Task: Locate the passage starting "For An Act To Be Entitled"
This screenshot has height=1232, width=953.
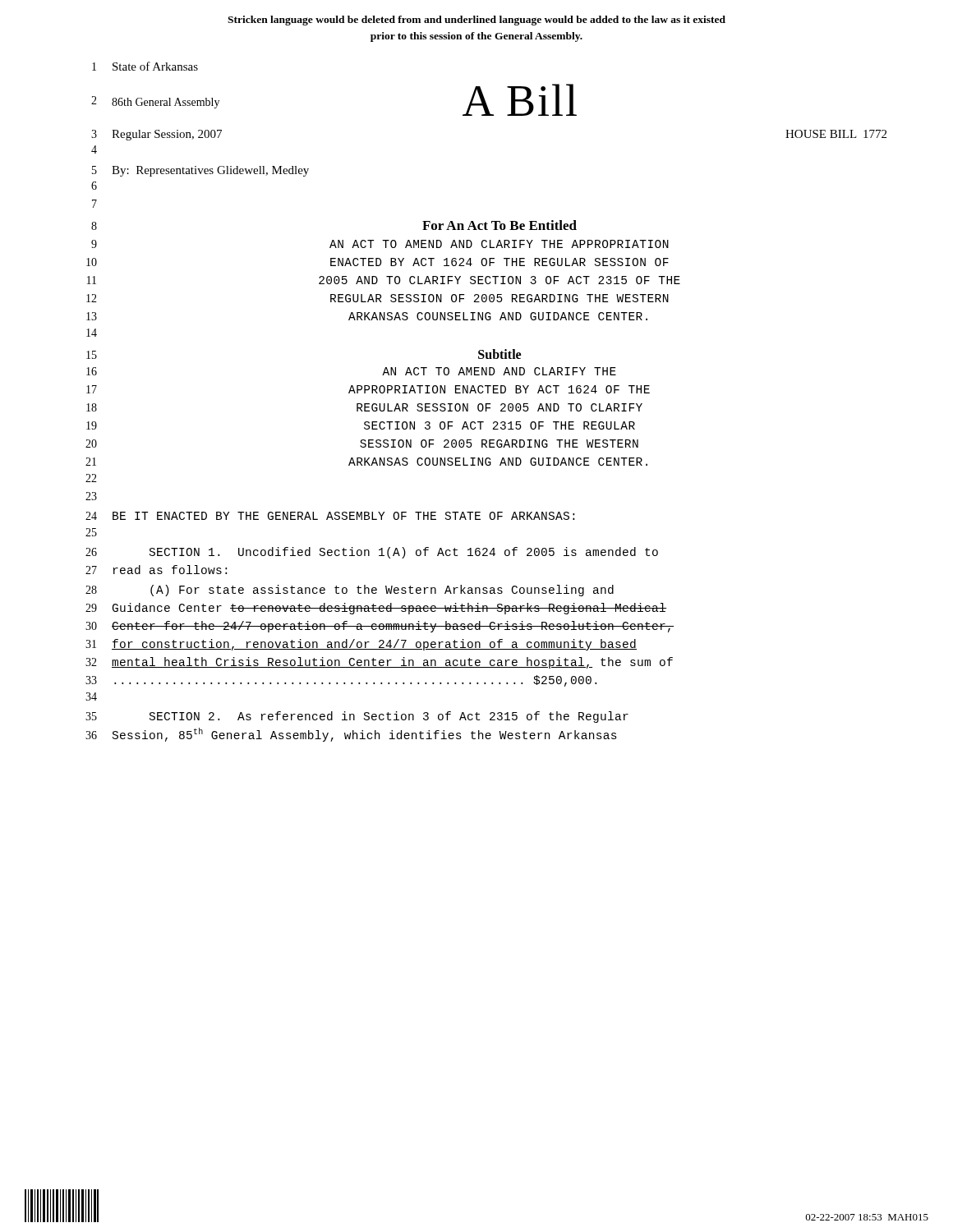Action: [x=499, y=226]
